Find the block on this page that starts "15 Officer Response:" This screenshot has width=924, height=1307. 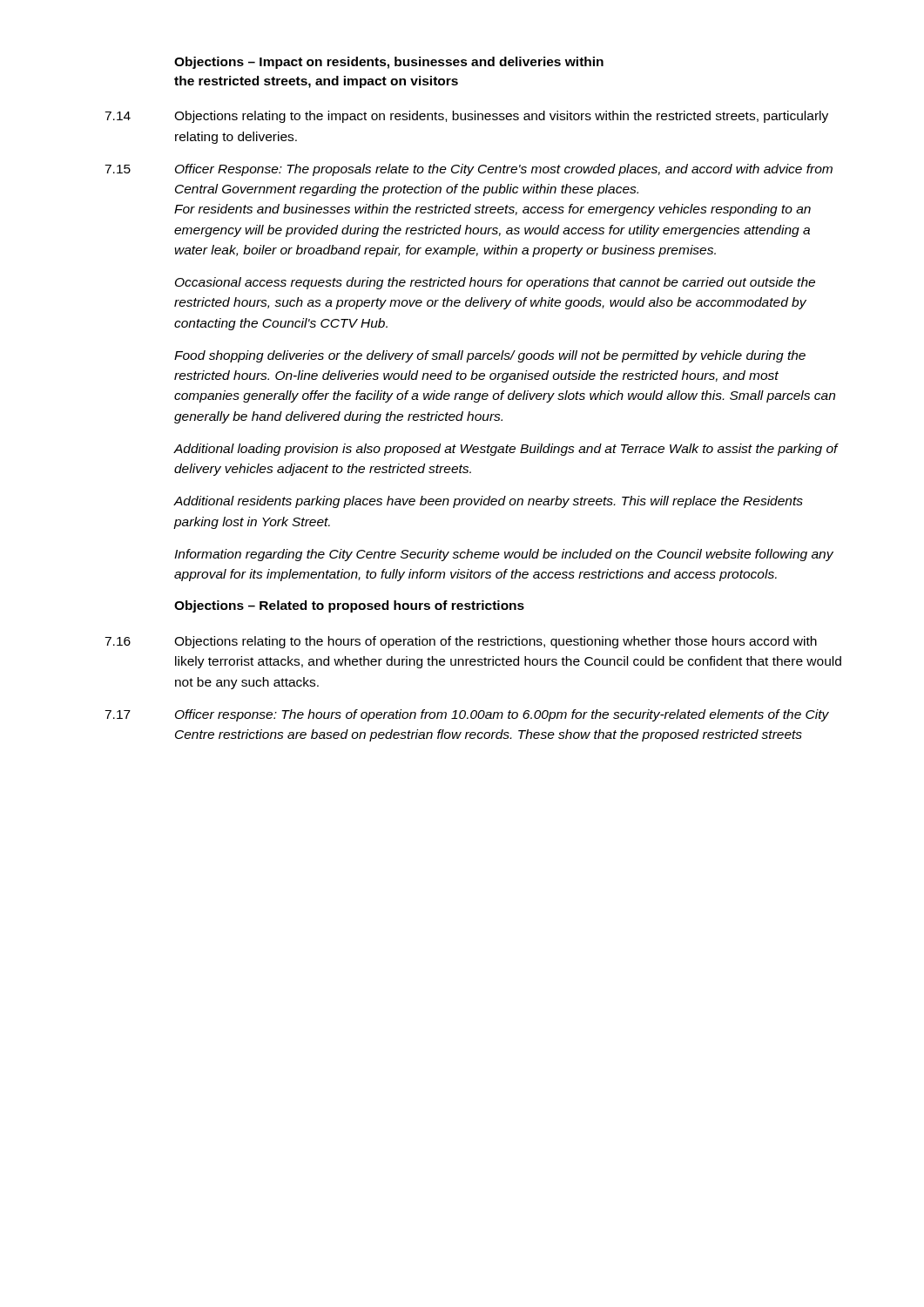pyautogui.click(x=475, y=179)
